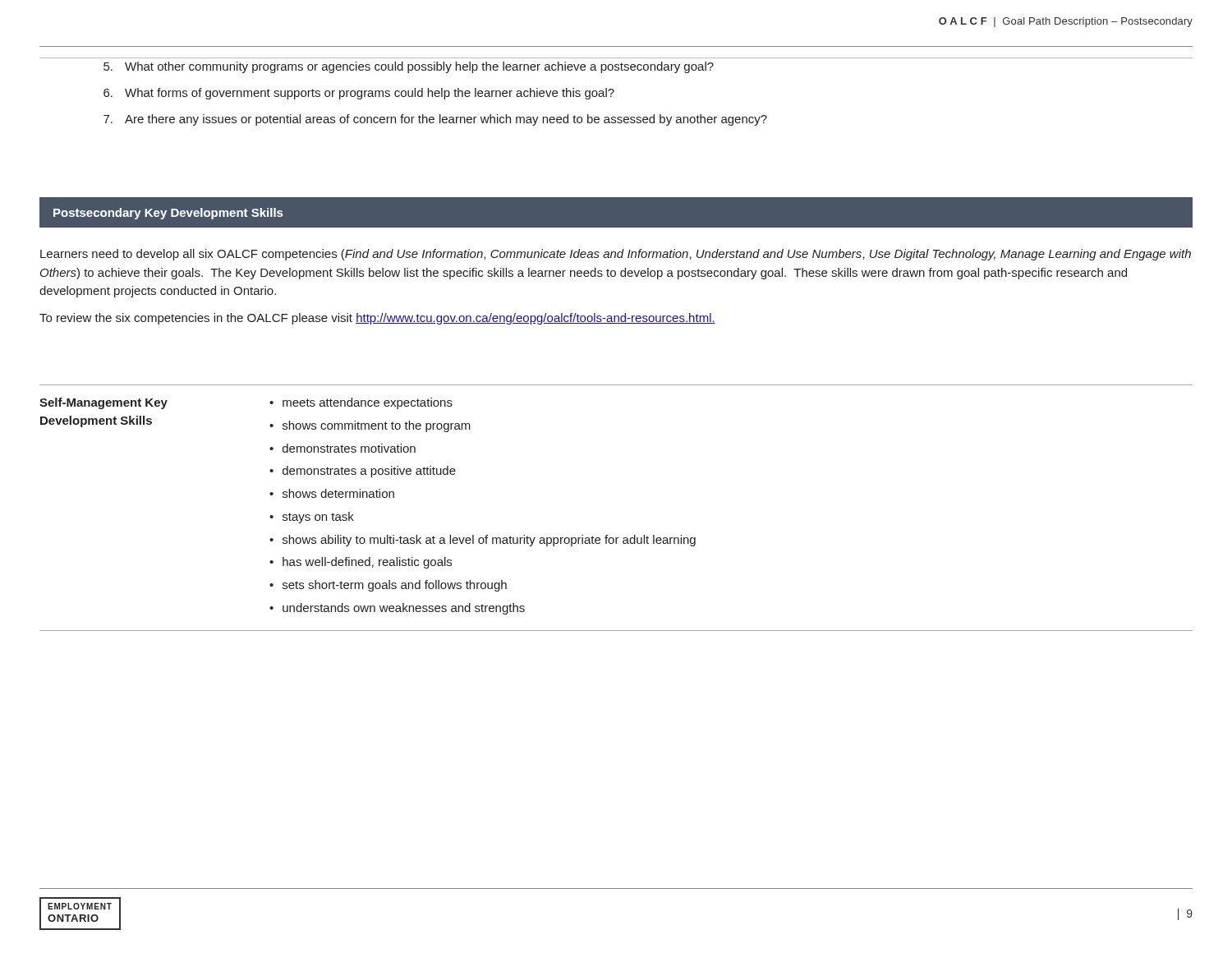Select the list item with the text "•has well-defined, realistic goals"
Image resolution: width=1232 pixels, height=953 pixels.
(361, 562)
